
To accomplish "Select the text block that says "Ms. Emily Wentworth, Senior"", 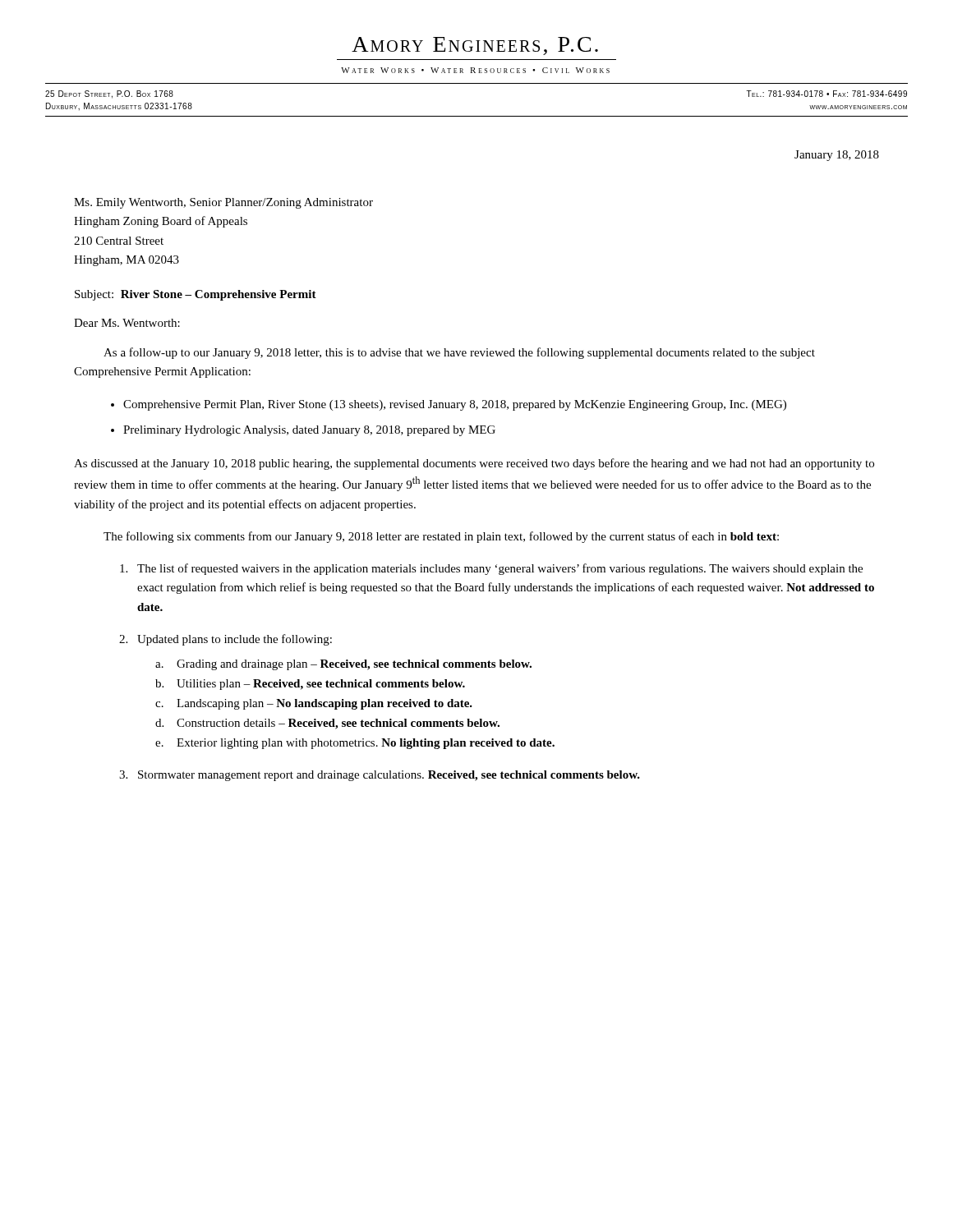I will [x=223, y=231].
